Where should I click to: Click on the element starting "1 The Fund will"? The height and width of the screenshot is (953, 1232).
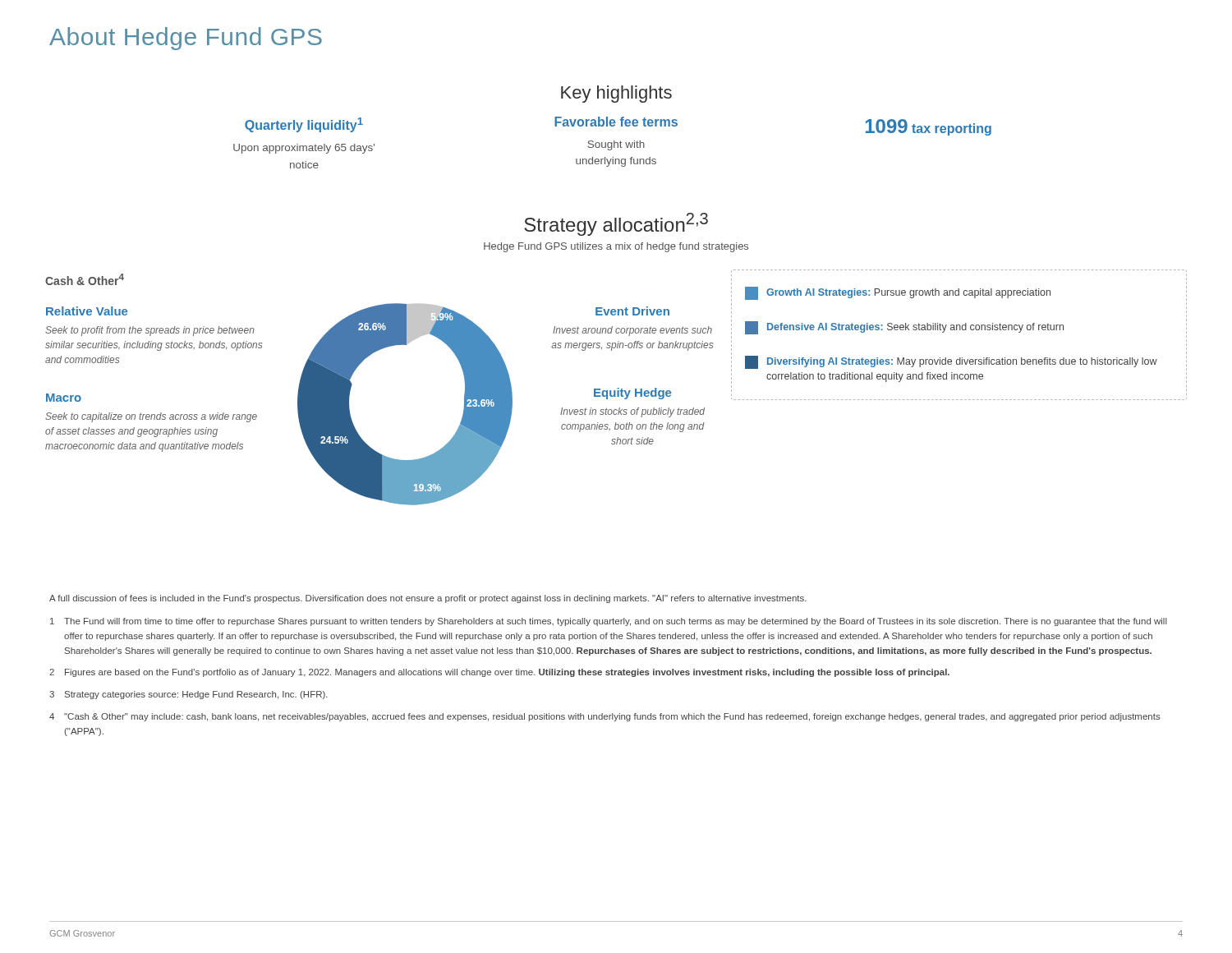tap(616, 636)
